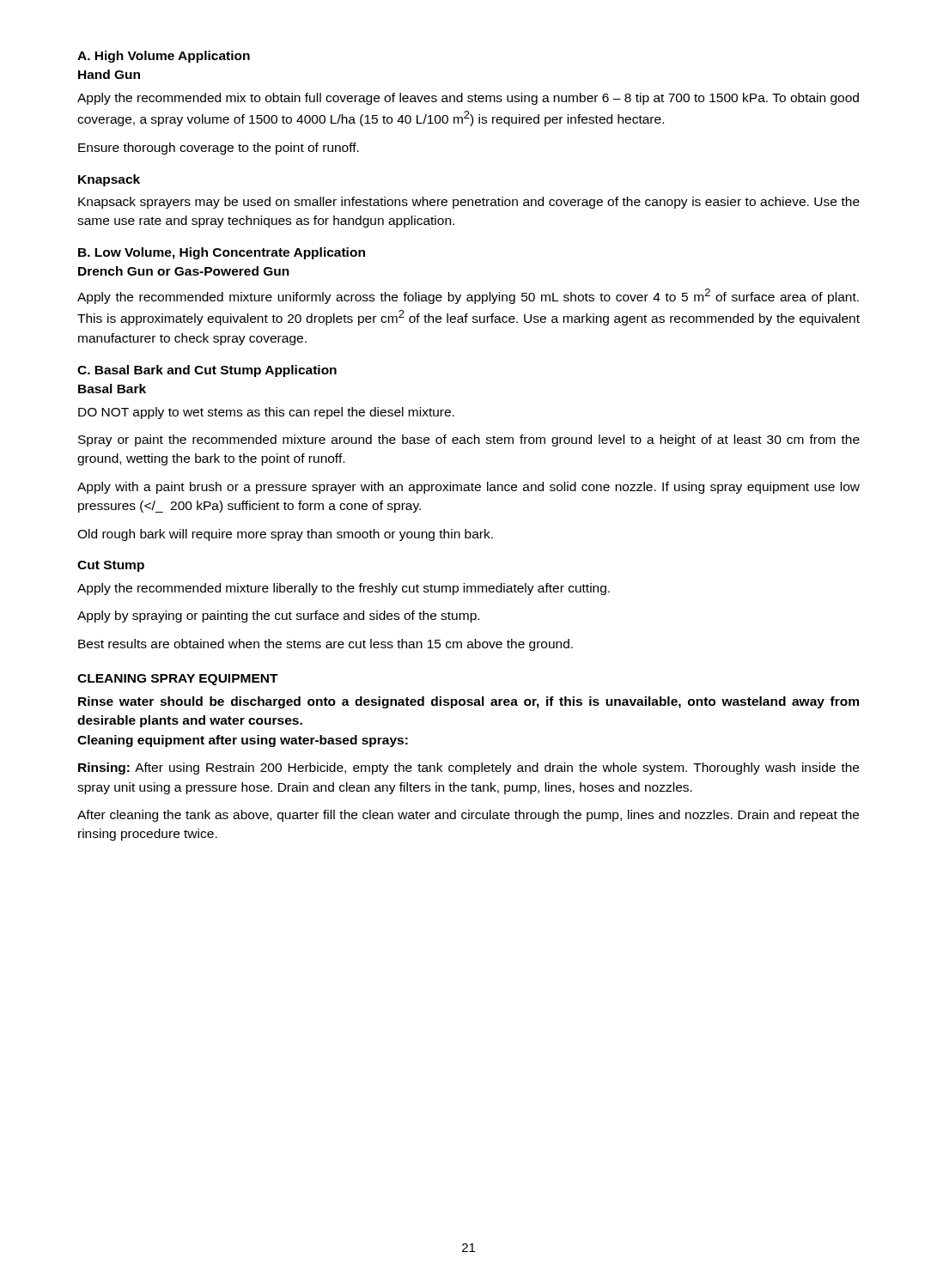The image size is (937, 1288).
Task: Find the block on this page that starts "Rinse water should be discharged onto"
Action: 468,702
